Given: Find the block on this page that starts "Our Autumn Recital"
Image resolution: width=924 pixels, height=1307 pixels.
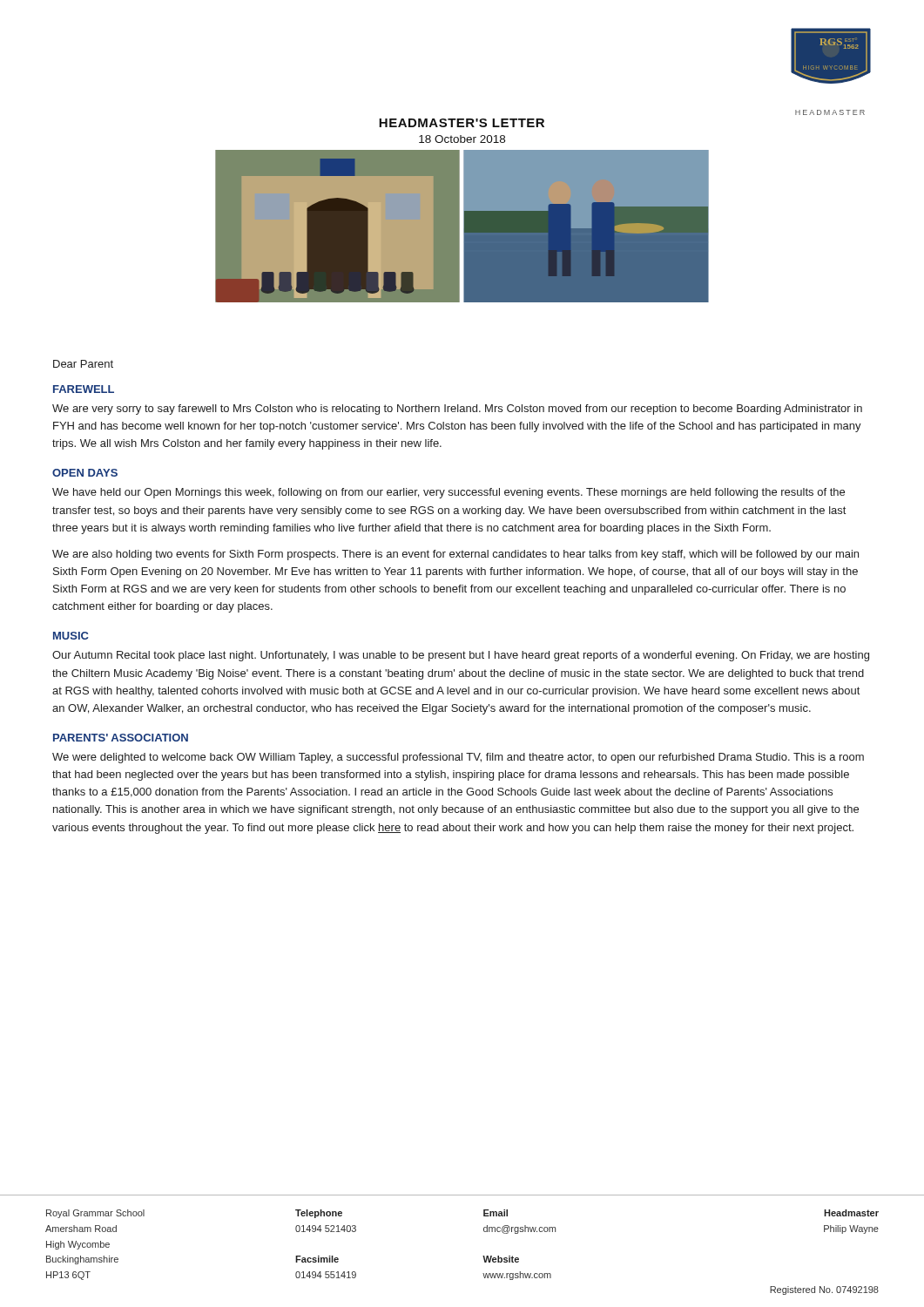Looking at the screenshot, I should pyautogui.click(x=461, y=682).
